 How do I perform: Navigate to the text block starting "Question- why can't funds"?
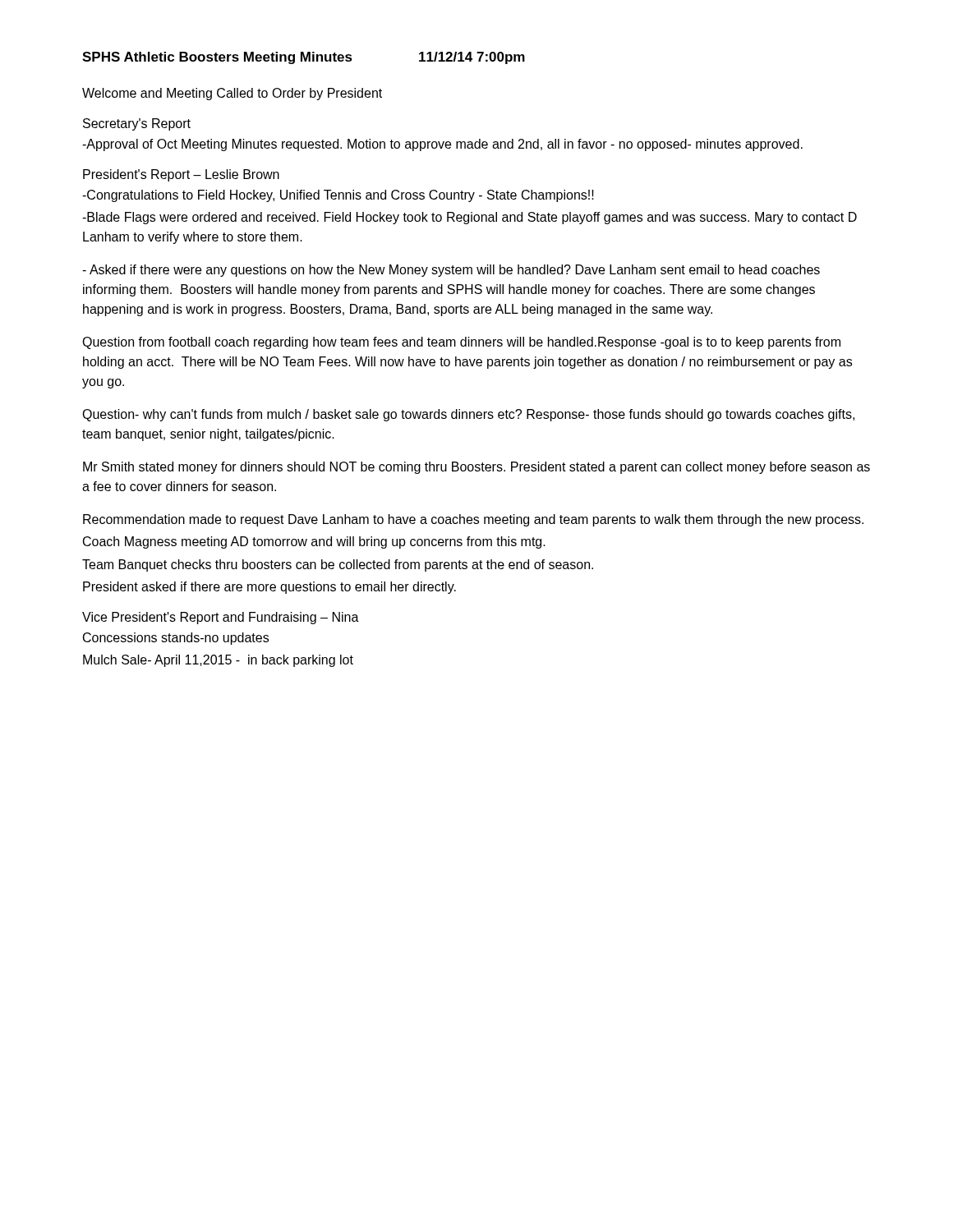coord(469,424)
